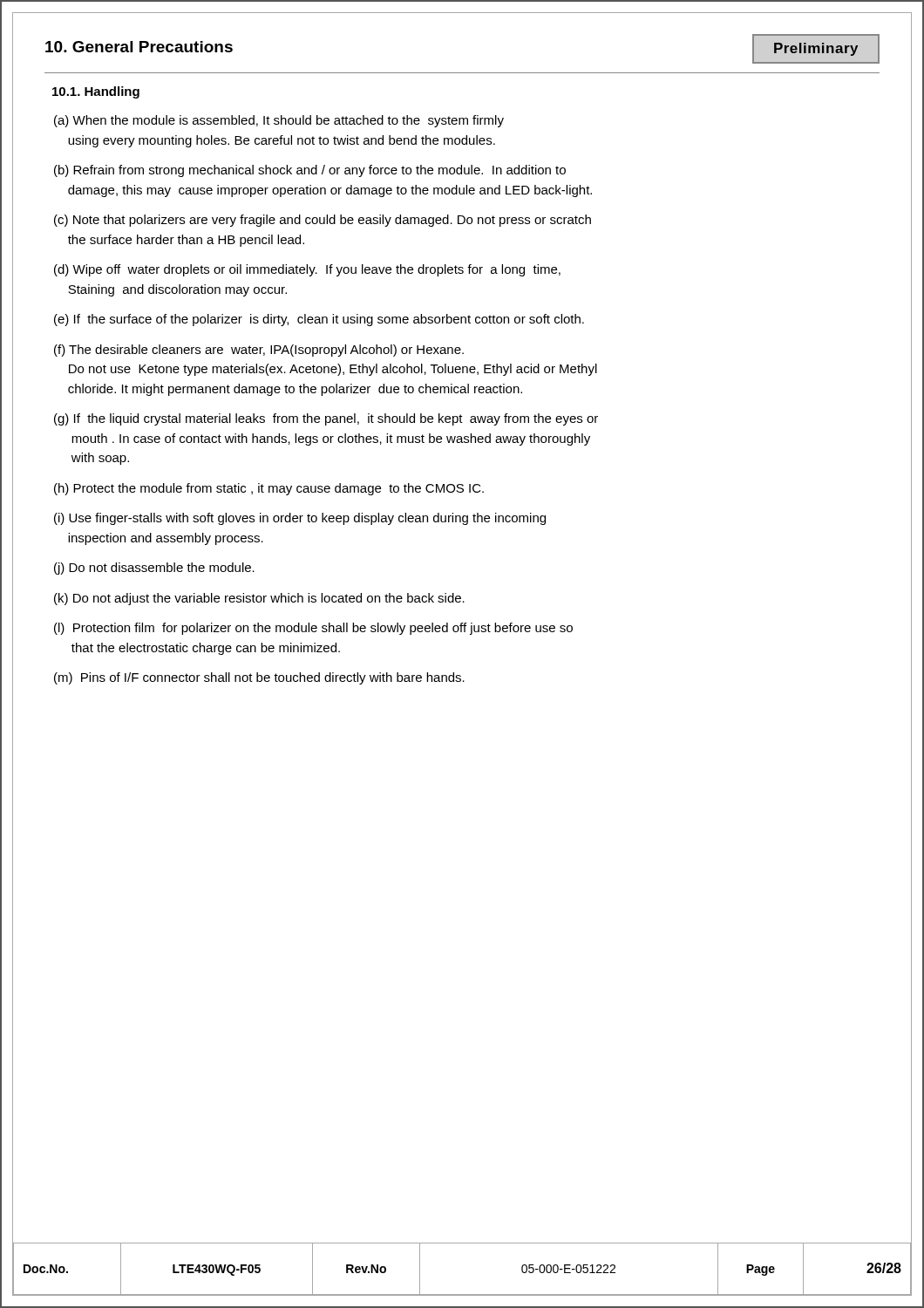Viewport: 924px width, 1308px height.
Task: Click on the element starting "(i) Use finger-stalls with soft gloves"
Action: 300,527
